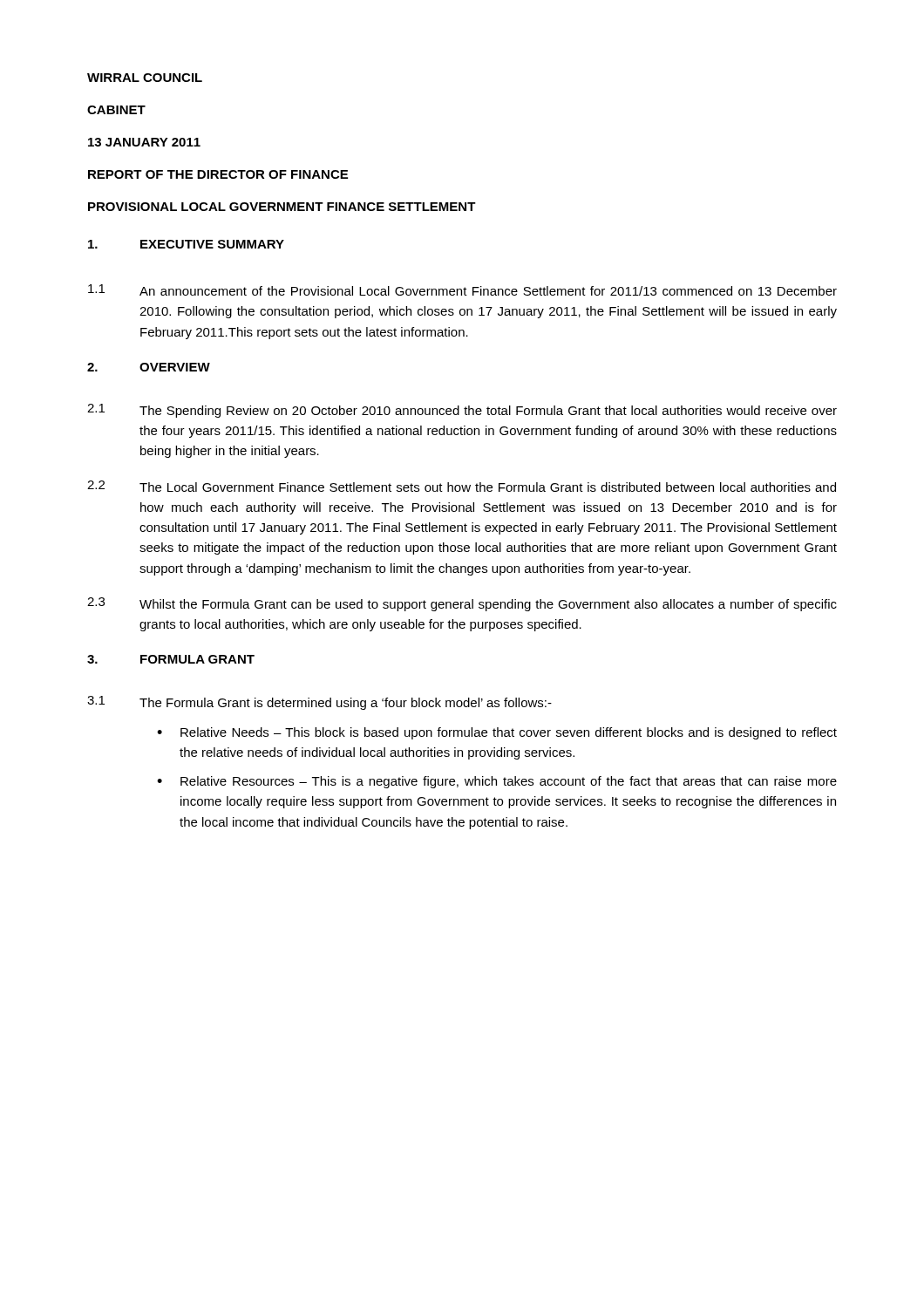Select the text starting "• Relative Needs"
Screen dimensions: 1308x924
point(497,742)
